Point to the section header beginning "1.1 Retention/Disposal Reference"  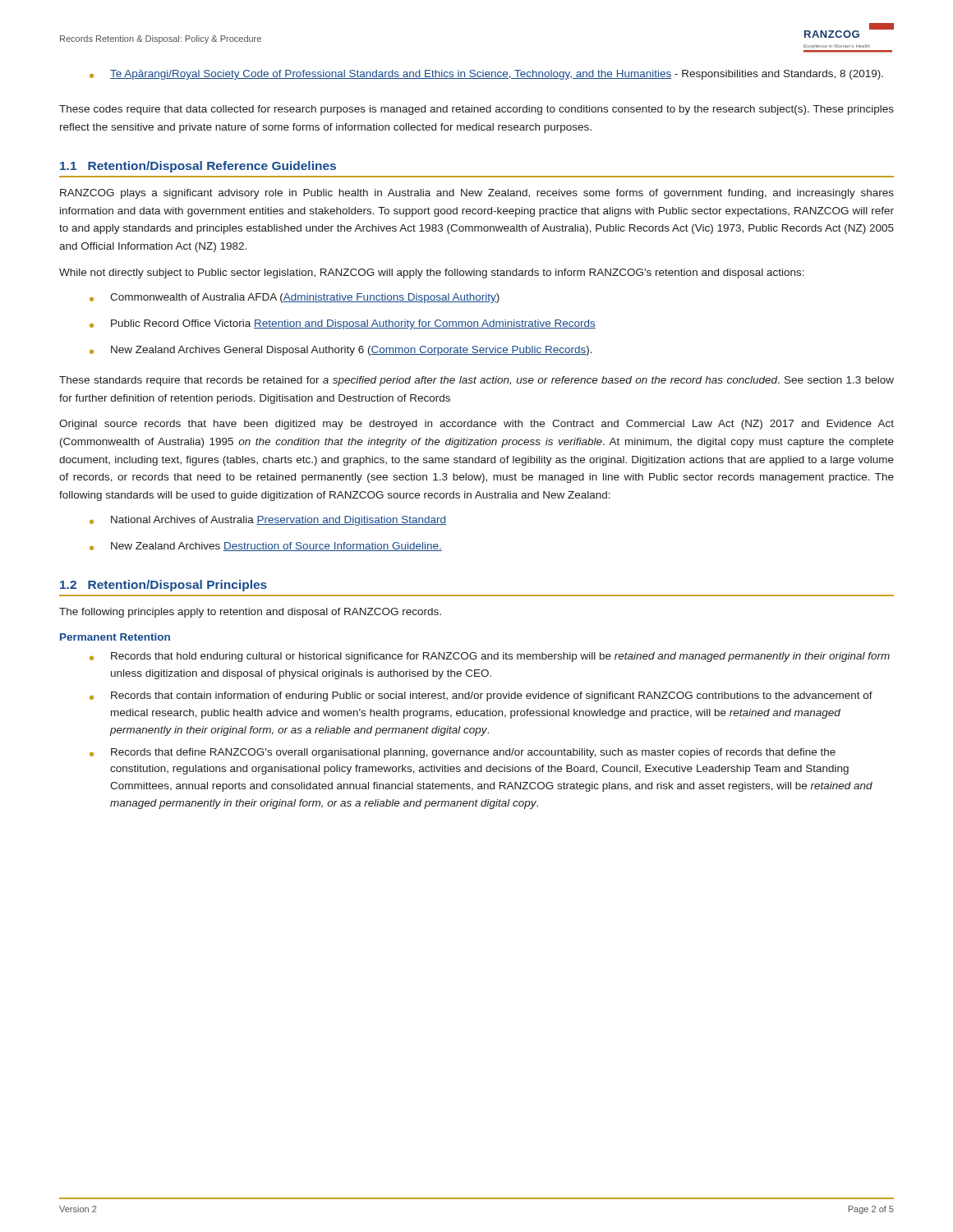pos(476,168)
